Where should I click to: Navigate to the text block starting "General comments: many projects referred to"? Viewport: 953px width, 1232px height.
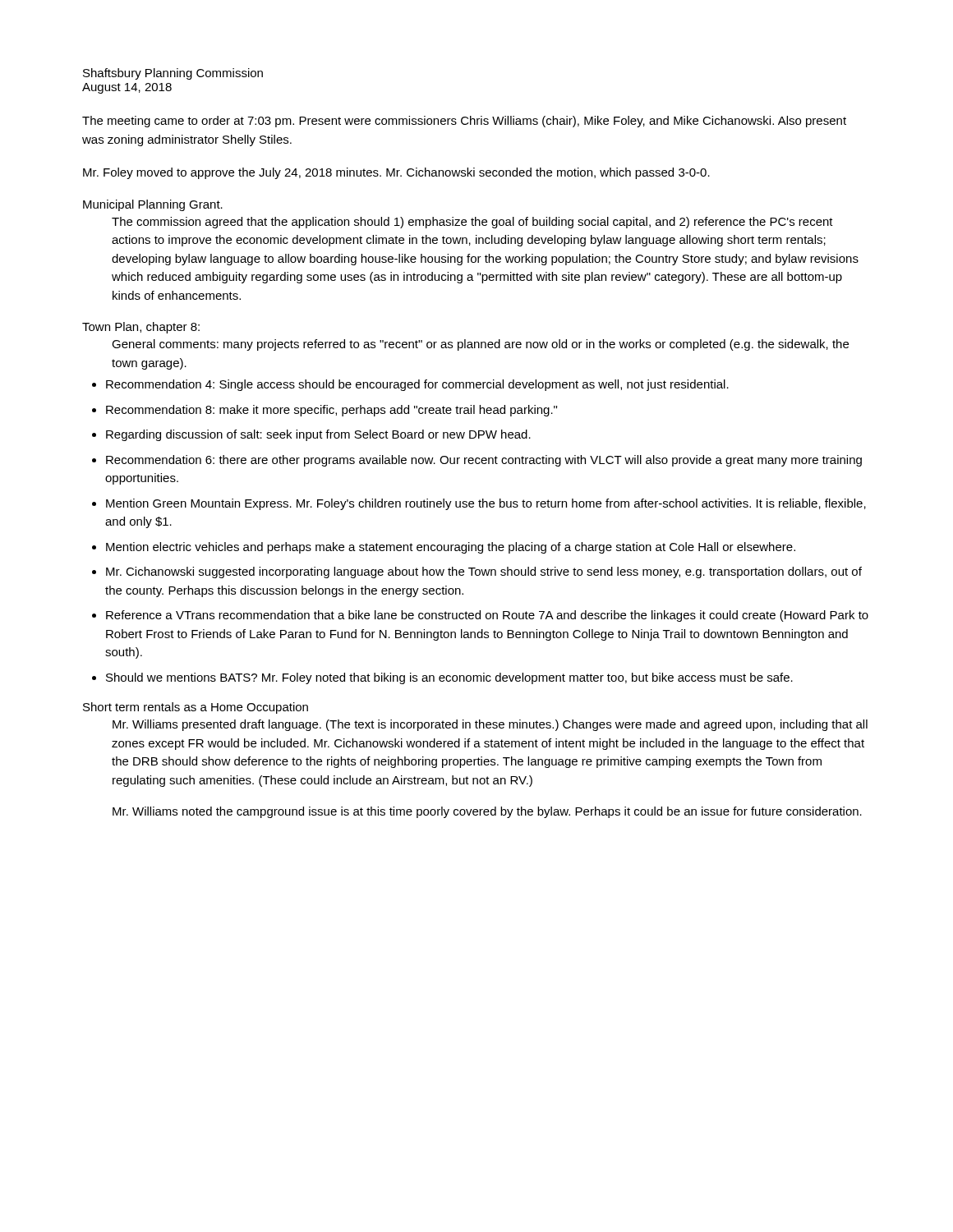491,354
